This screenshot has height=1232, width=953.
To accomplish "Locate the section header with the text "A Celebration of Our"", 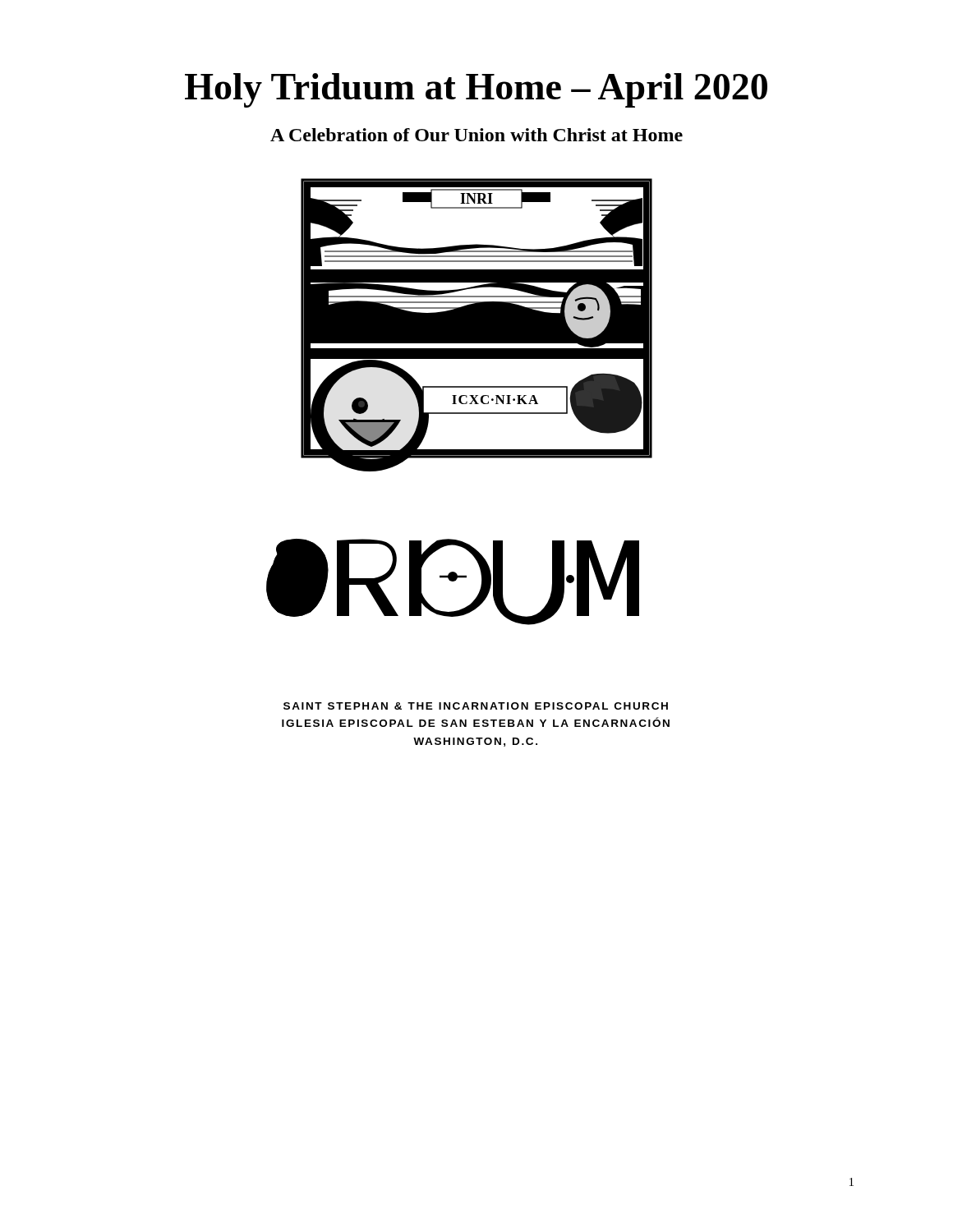I will [476, 135].
